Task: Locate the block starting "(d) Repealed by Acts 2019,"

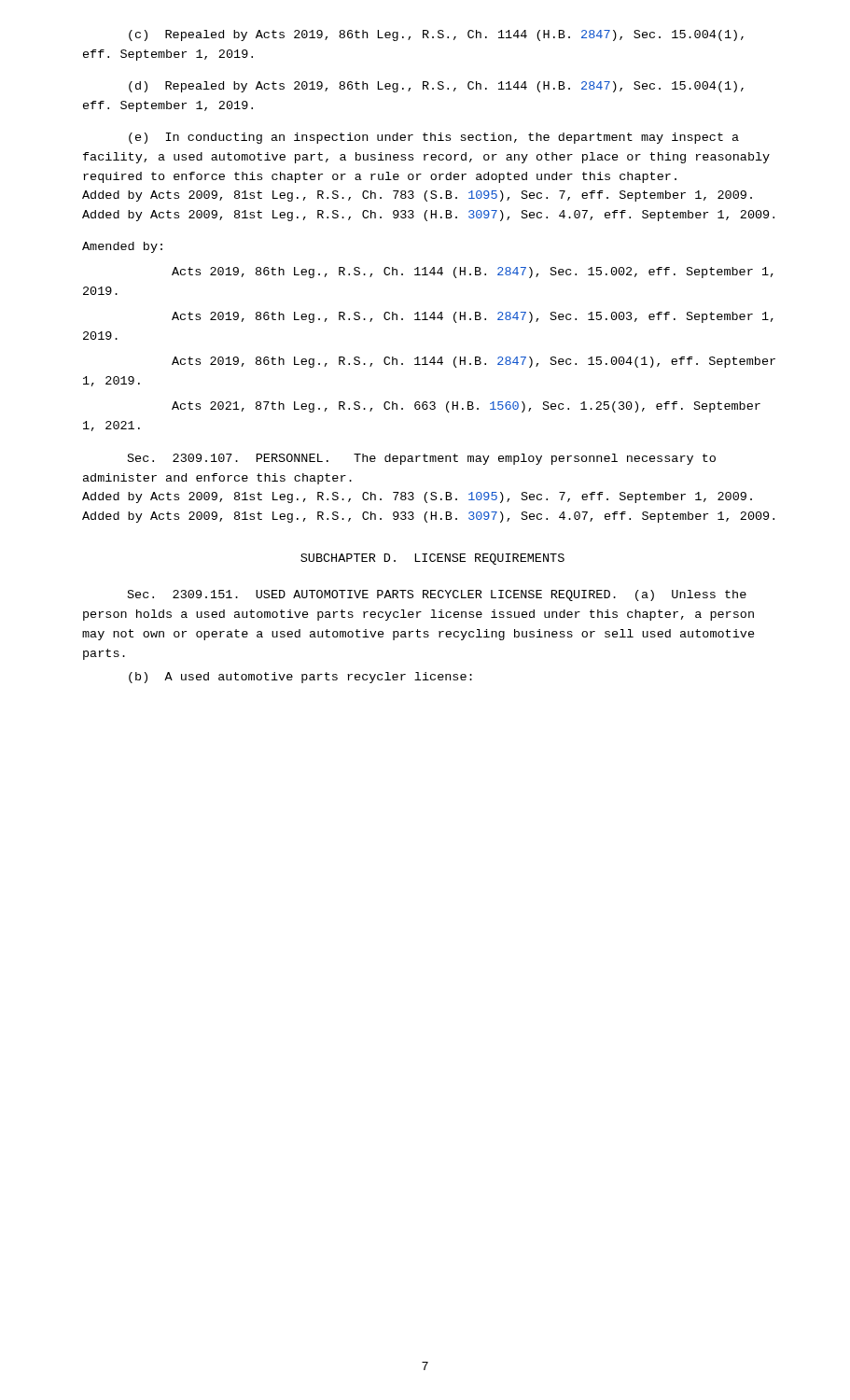Action: click(x=432, y=97)
